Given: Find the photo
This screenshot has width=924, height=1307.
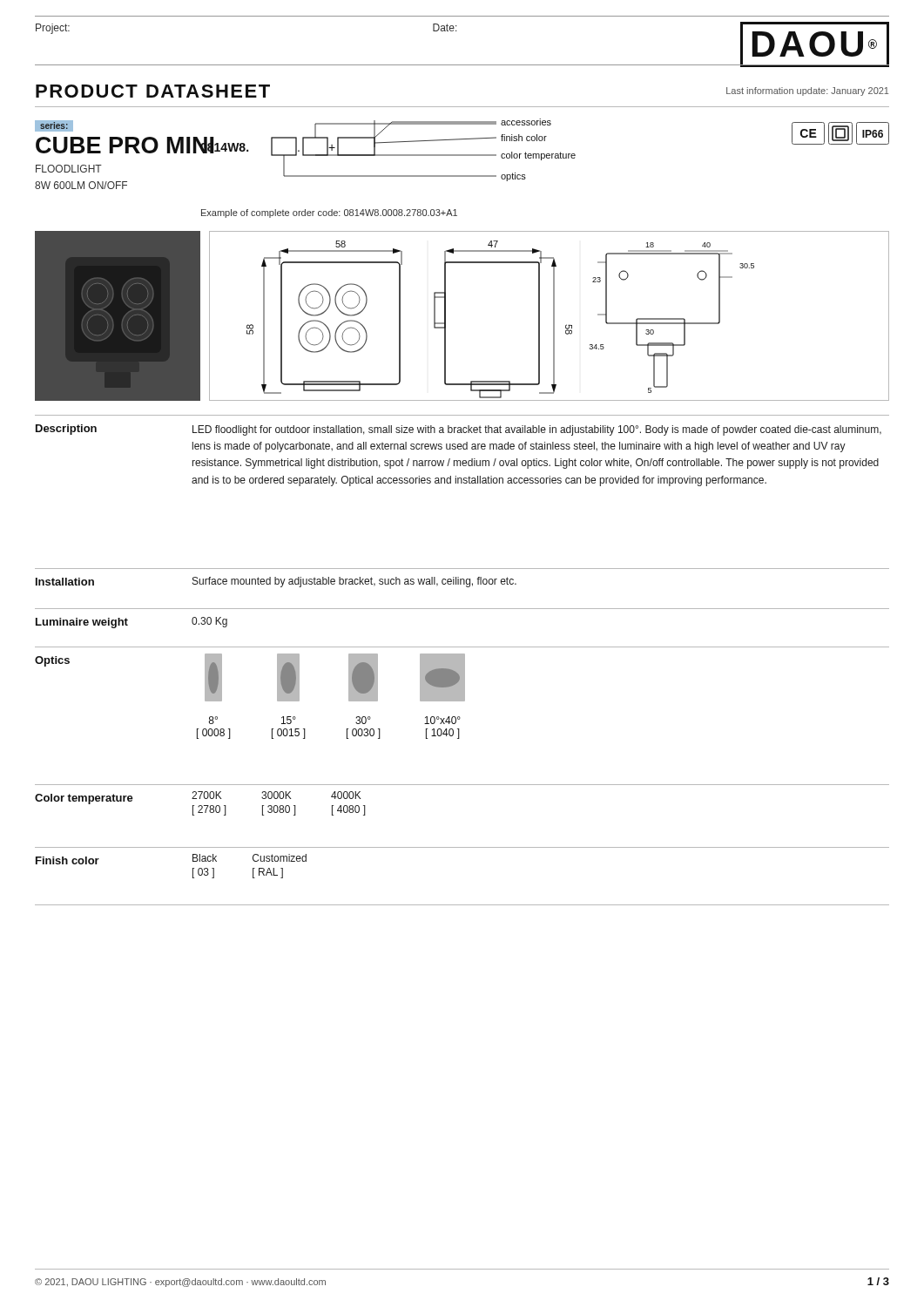Looking at the screenshot, I should click(x=118, y=316).
